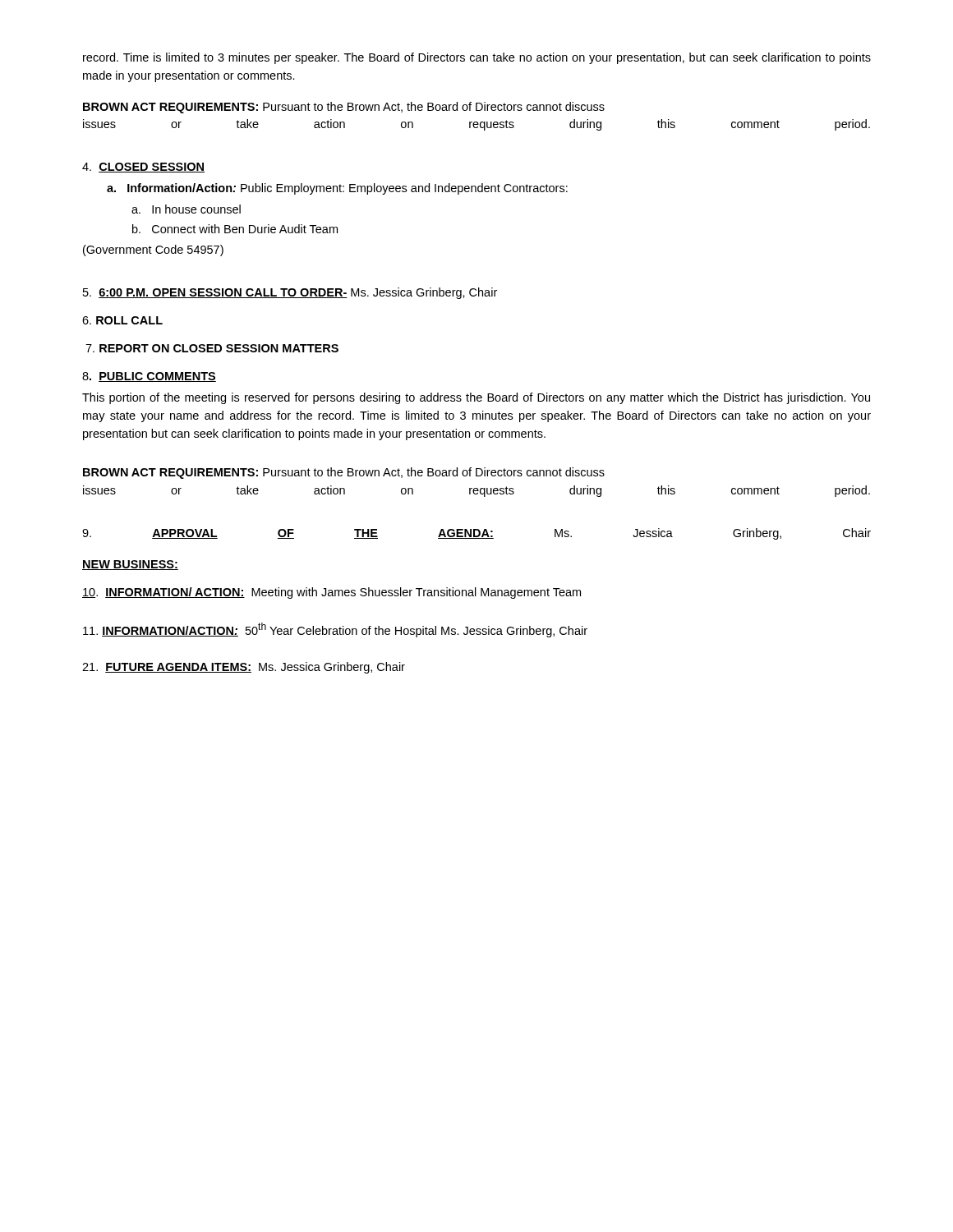Locate the element starting "(Government Code 54957)"
953x1232 pixels.
(x=153, y=250)
